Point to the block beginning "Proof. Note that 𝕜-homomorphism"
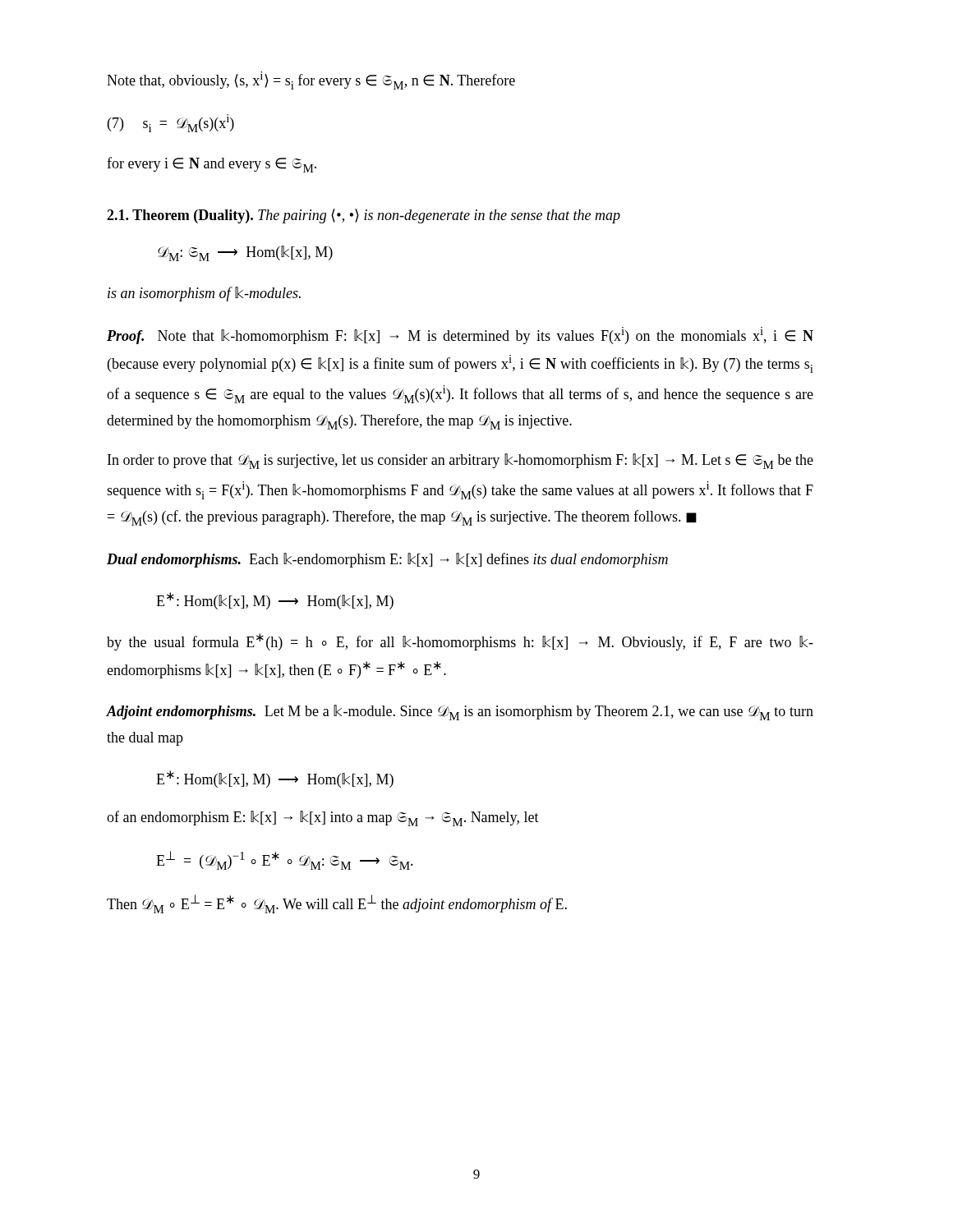This screenshot has width=953, height=1232. click(460, 379)
